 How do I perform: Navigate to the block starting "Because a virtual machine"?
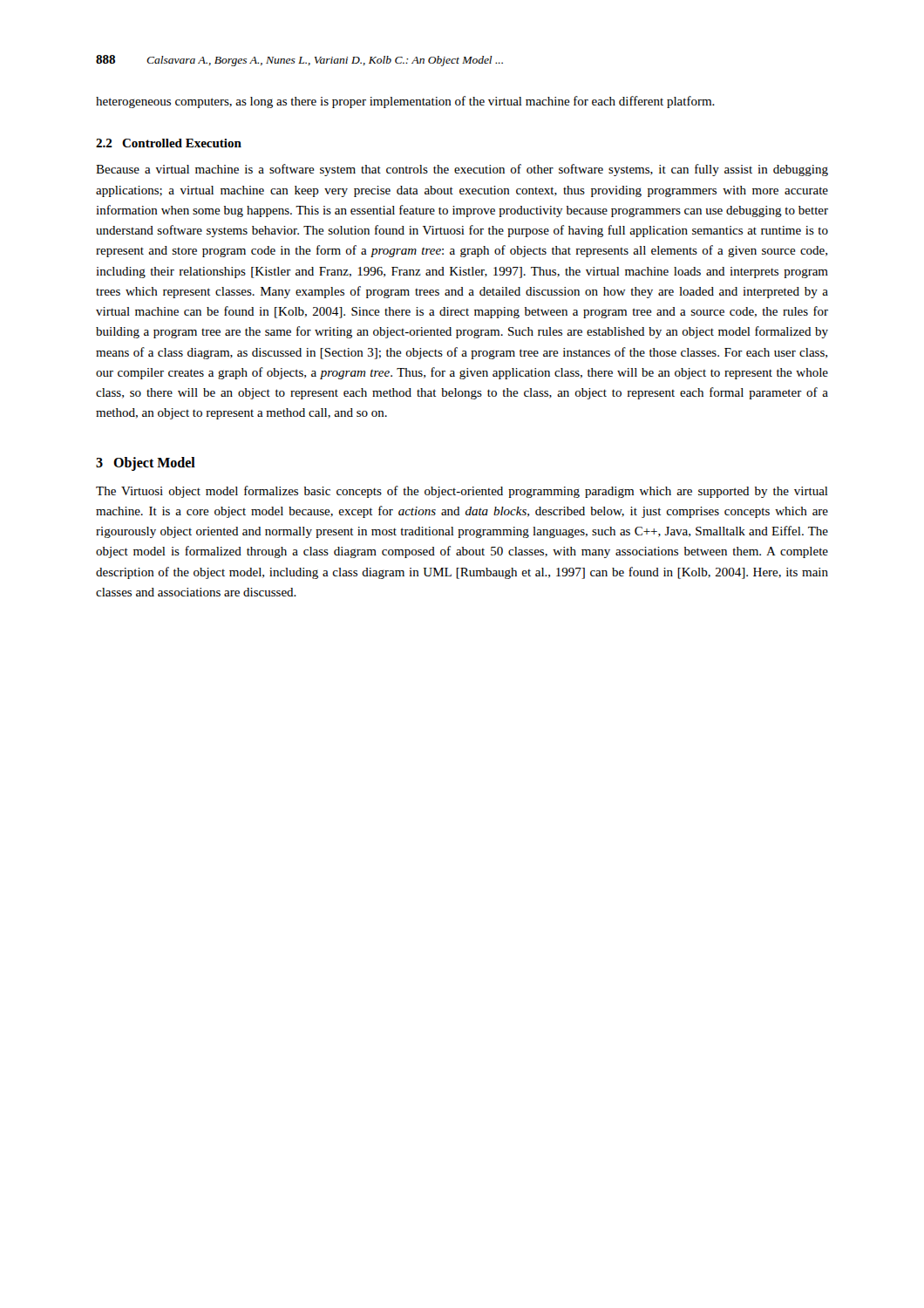pyautogui.click(x=462, y=292)
